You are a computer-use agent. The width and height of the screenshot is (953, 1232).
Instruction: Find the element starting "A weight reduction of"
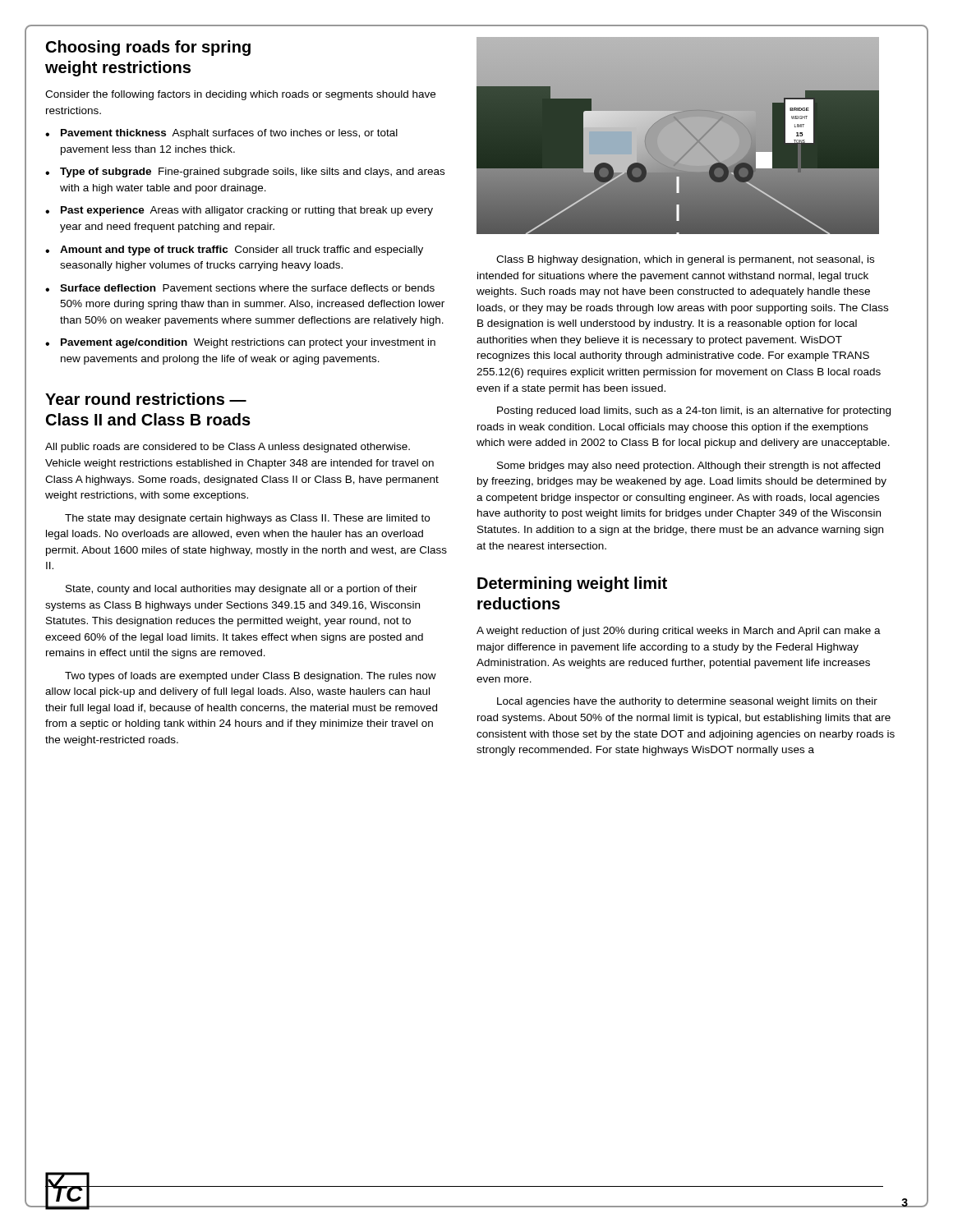(x=686, y=655)
